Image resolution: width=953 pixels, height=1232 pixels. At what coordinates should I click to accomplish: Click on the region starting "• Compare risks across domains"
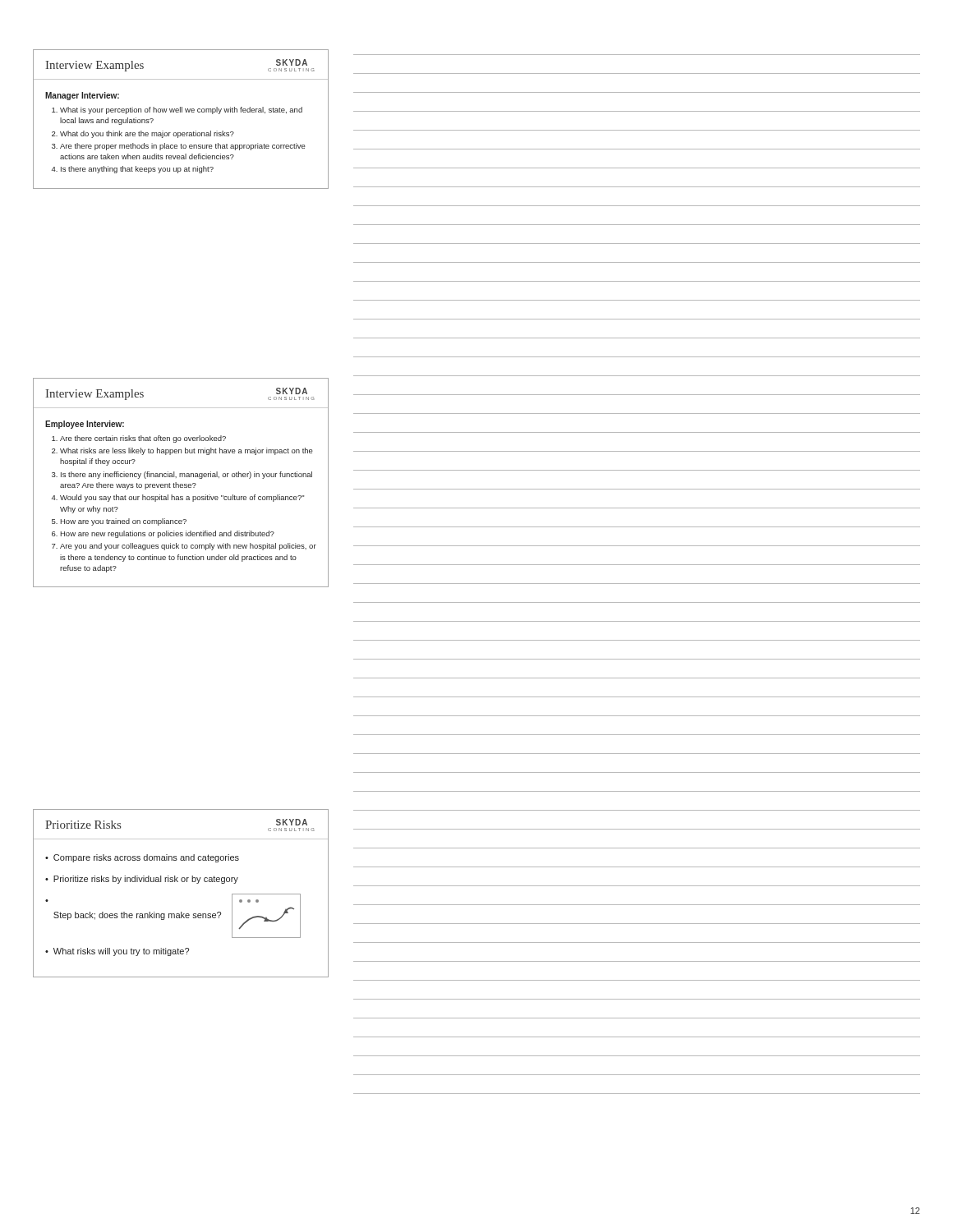point(142,858)
